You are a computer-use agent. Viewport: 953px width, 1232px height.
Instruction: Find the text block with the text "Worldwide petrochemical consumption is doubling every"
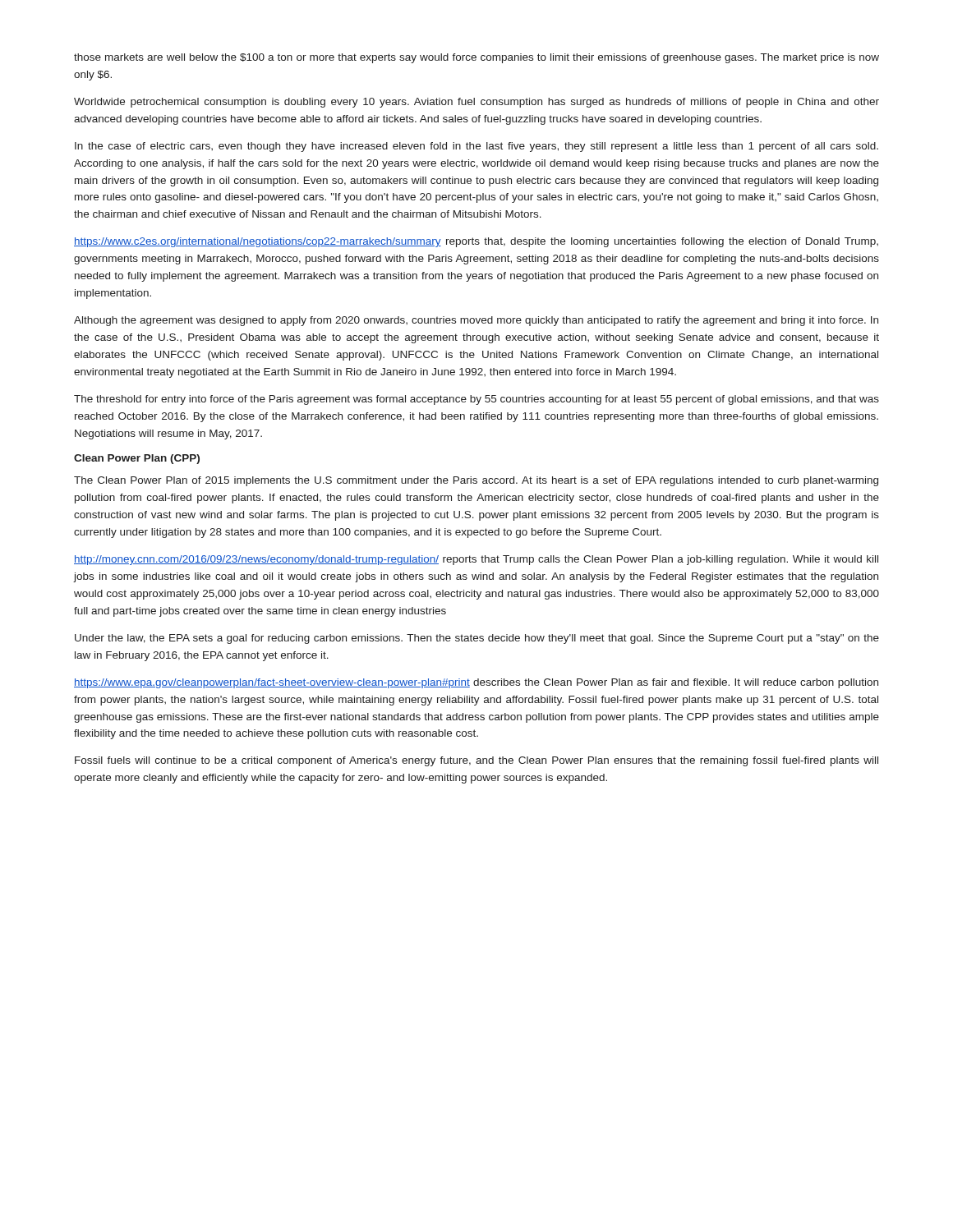(x=476, y=110)
